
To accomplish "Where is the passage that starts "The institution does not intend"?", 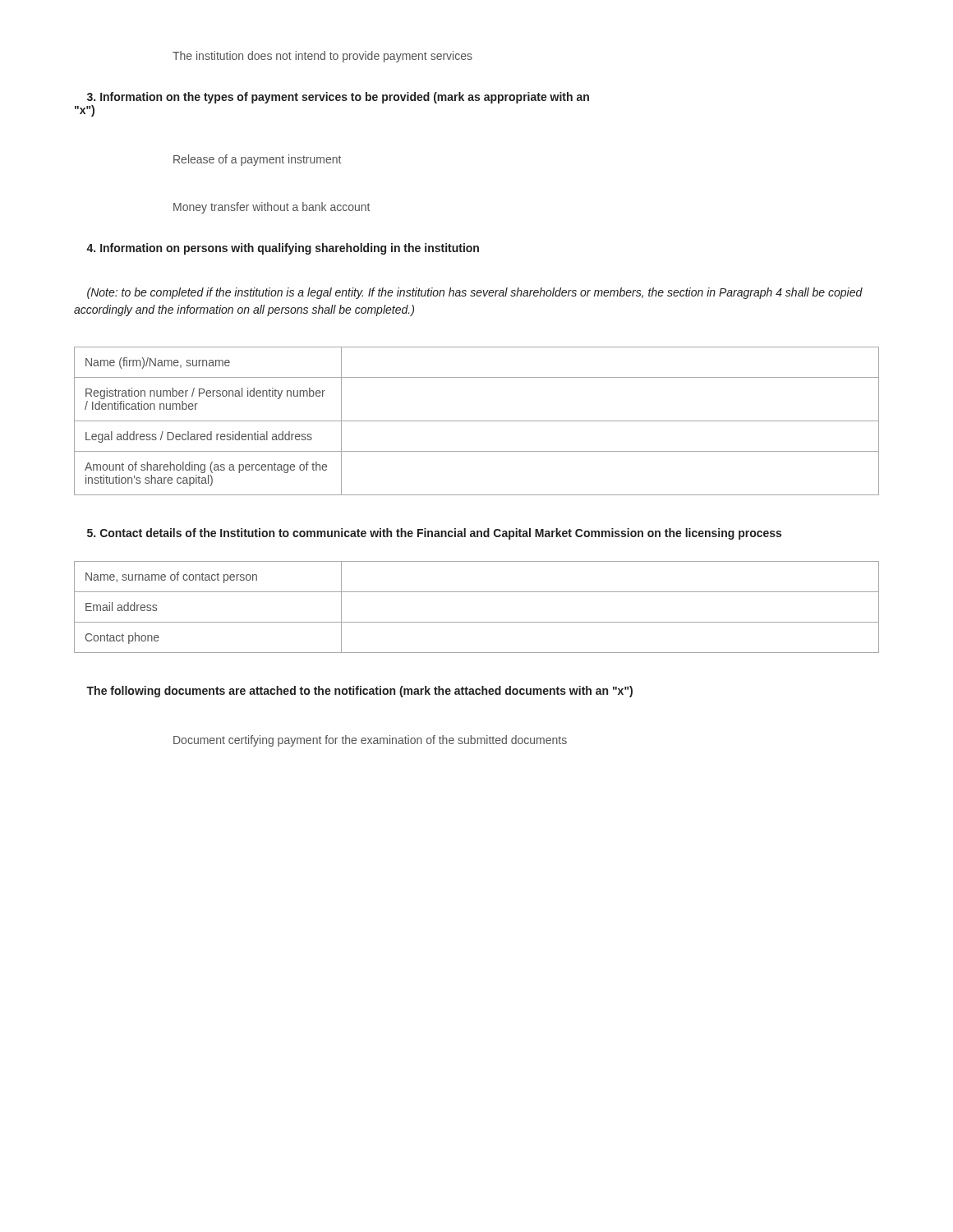I will click(322, 56).
